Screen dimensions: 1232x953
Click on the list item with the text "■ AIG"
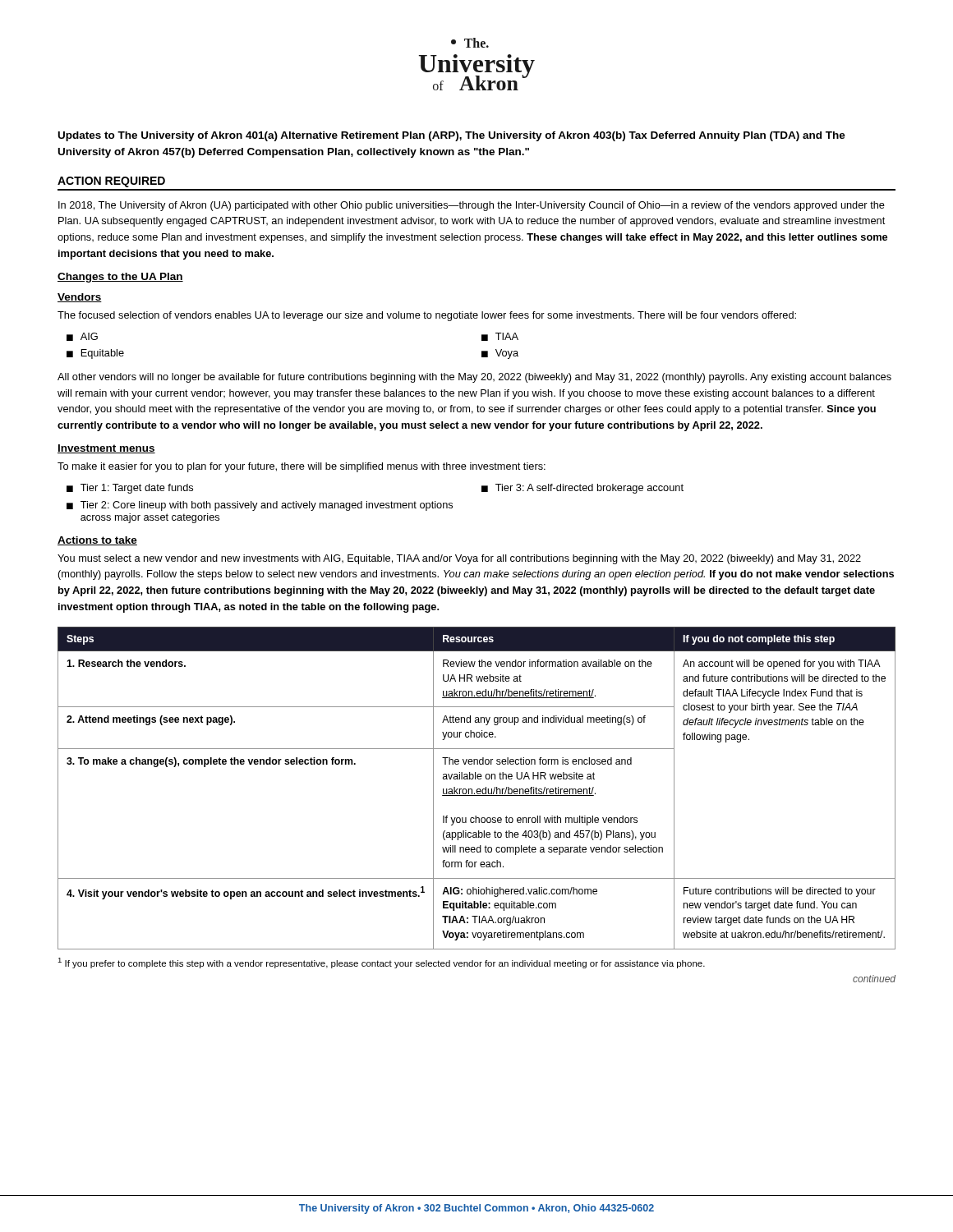pos(82,337)
